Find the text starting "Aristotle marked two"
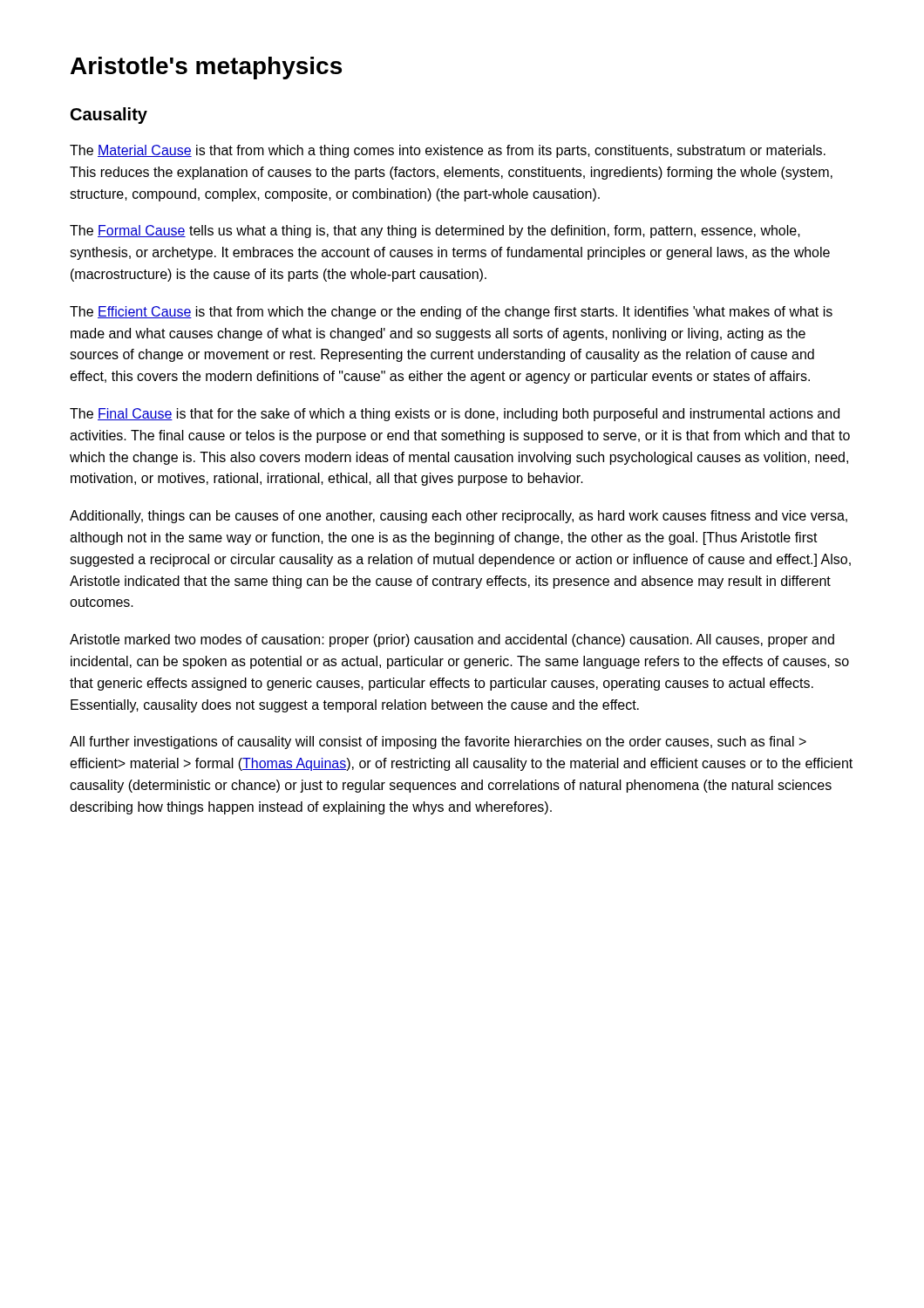Screen dimensions: 1308x924 pos(462,673)
